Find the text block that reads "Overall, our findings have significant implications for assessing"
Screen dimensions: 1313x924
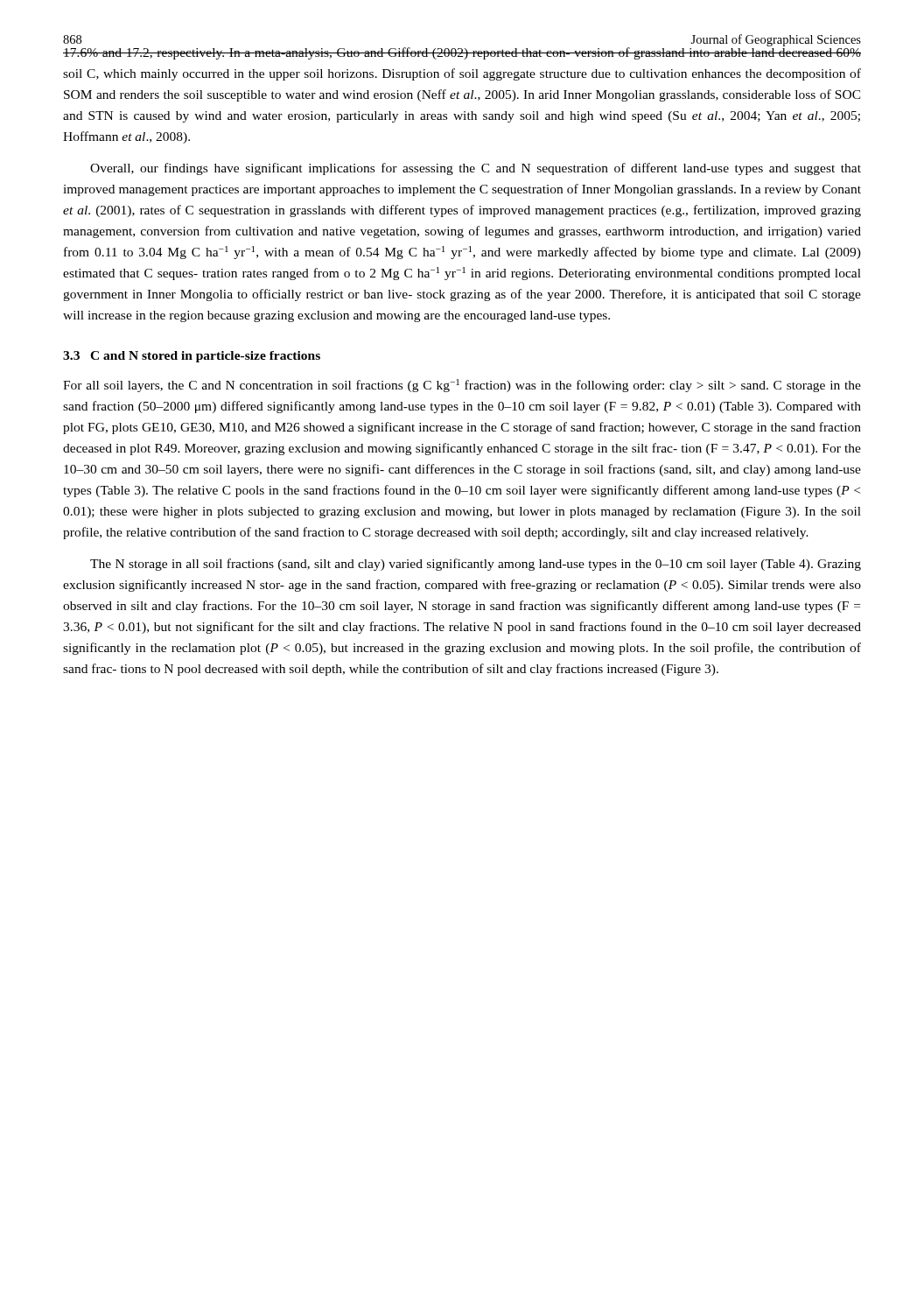pos(462,241)
